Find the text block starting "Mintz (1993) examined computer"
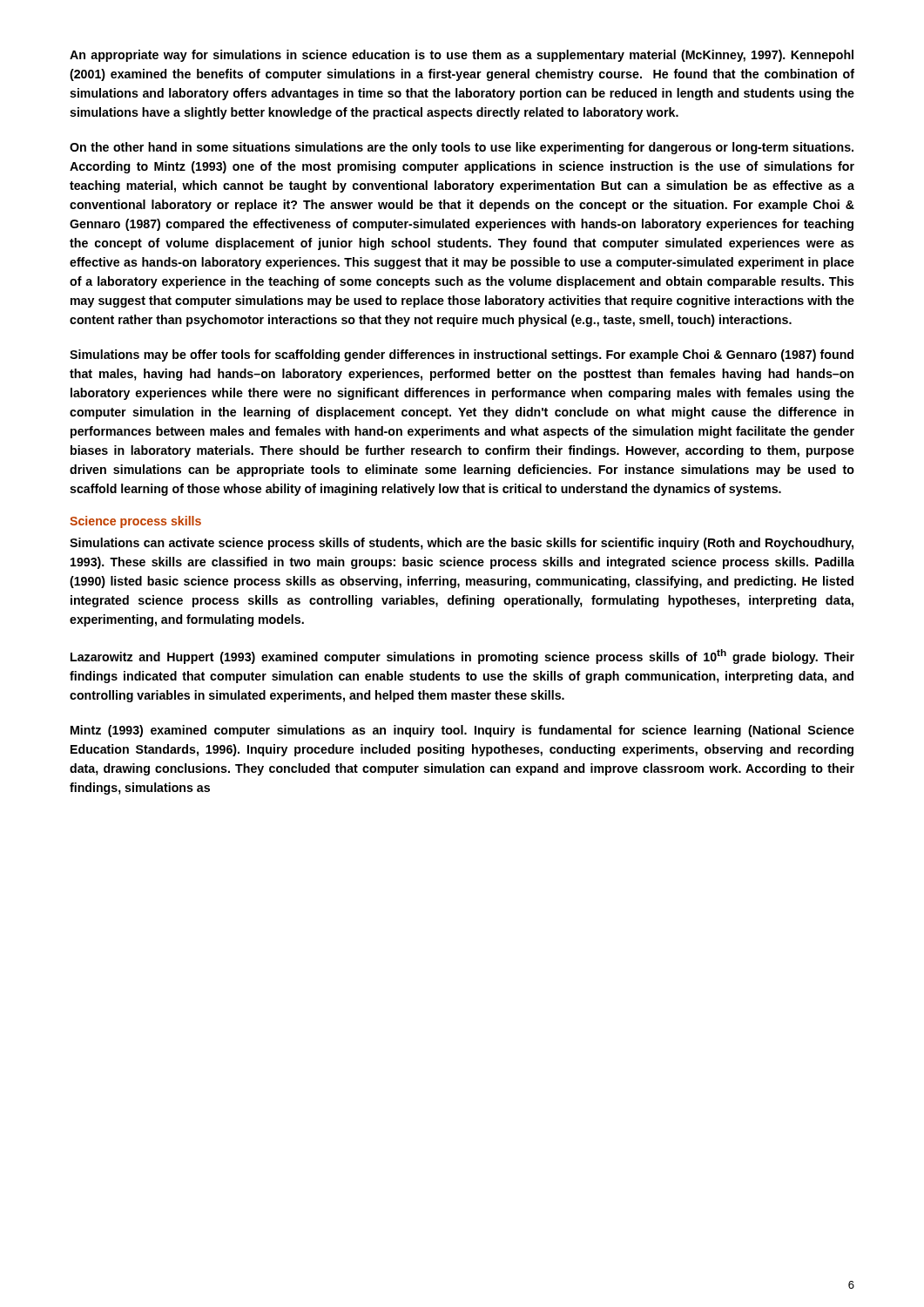 point(462,759)
